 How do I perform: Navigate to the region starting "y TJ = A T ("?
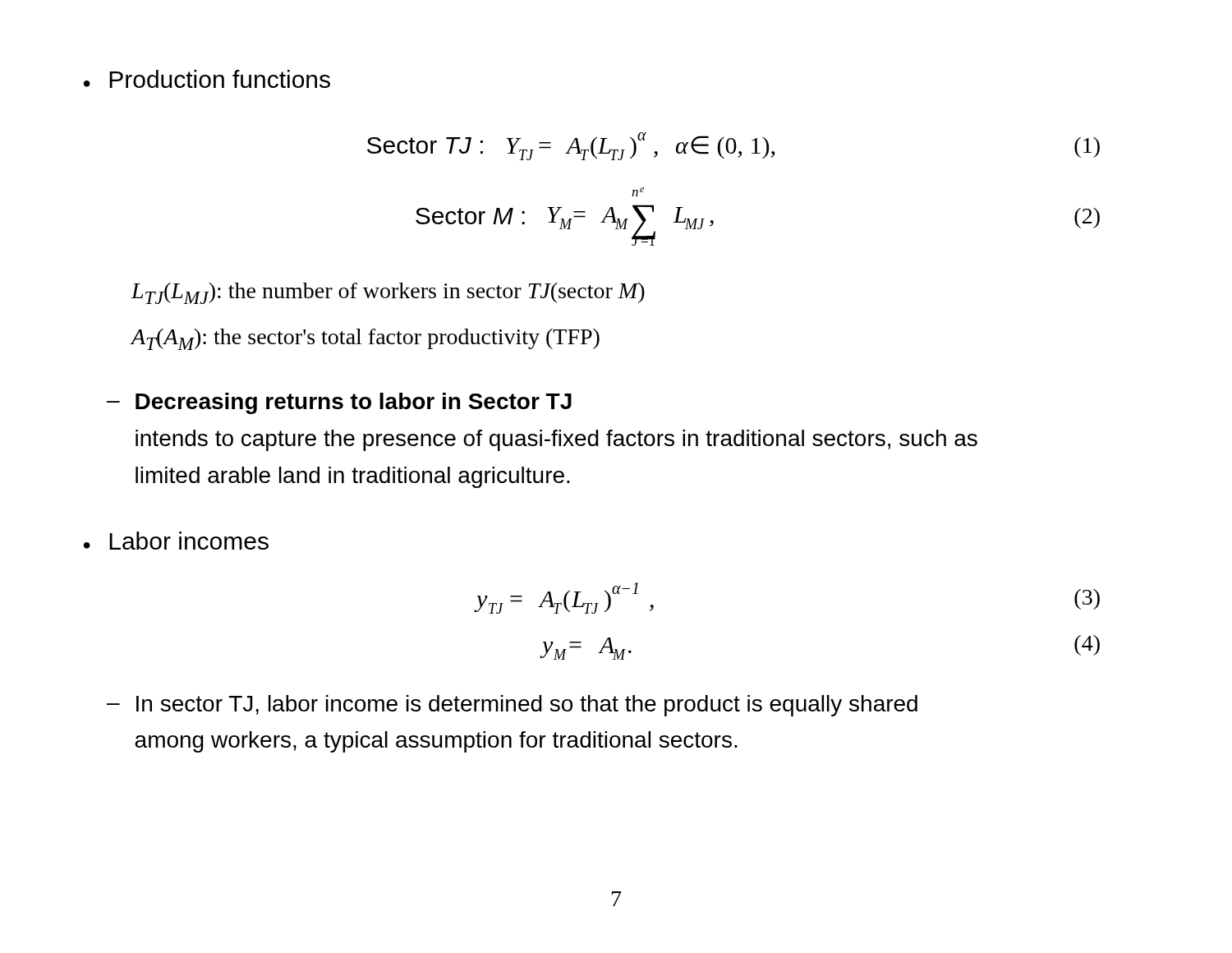(x=566, y=598)
